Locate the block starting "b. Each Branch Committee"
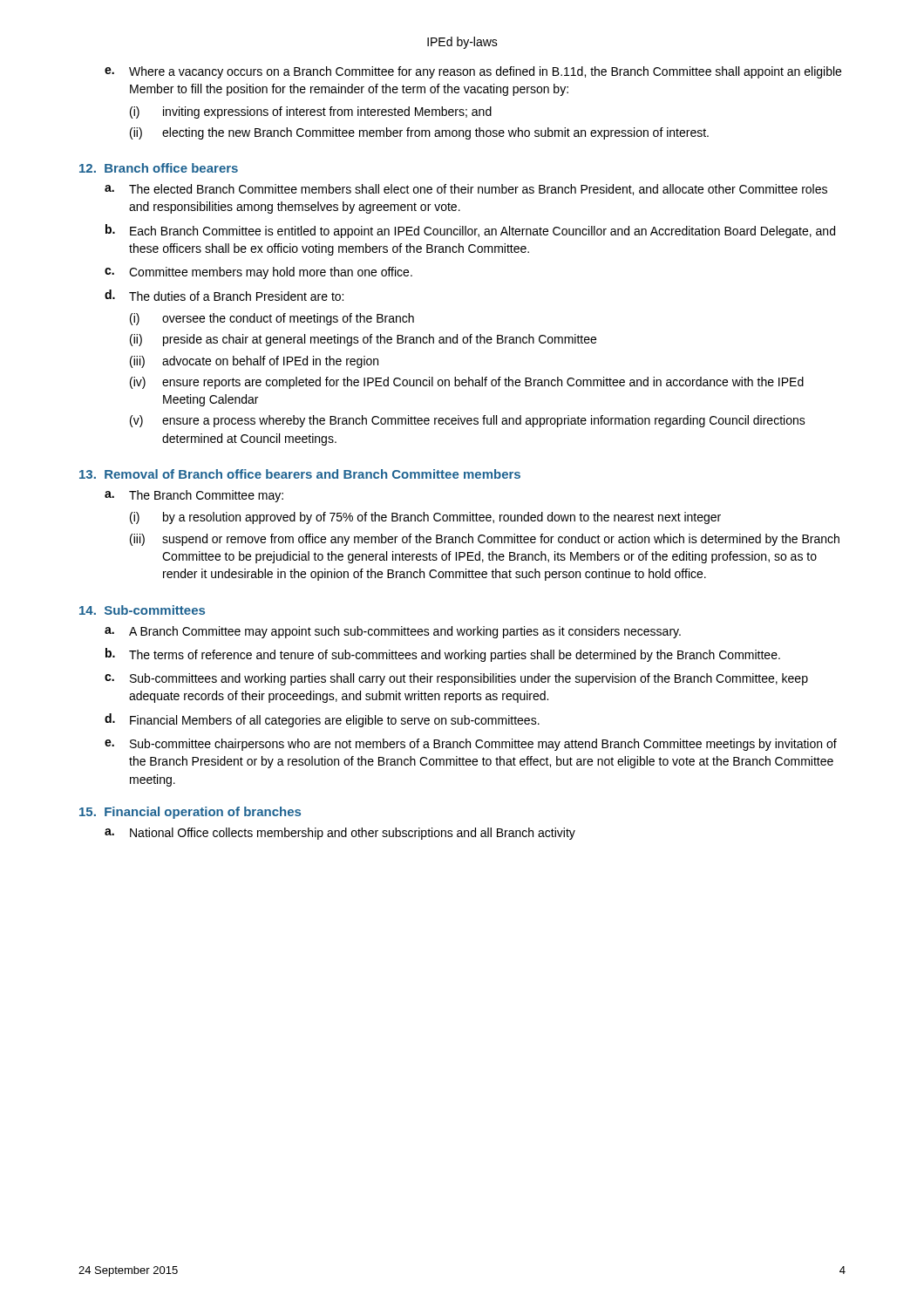The image size is (924, 1308). [x=475, y=240]
